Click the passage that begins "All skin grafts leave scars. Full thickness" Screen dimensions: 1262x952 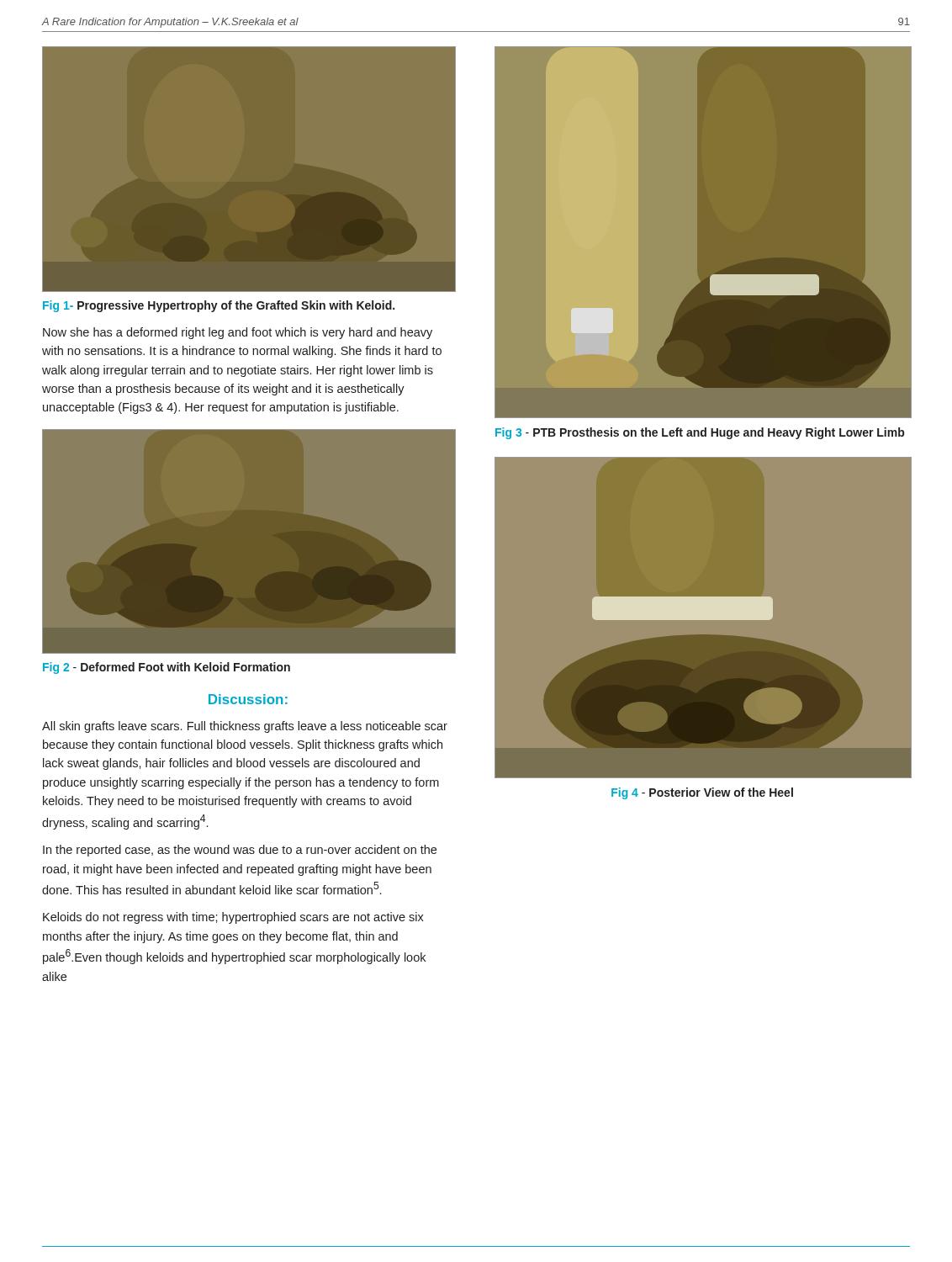tap(245, 774)
